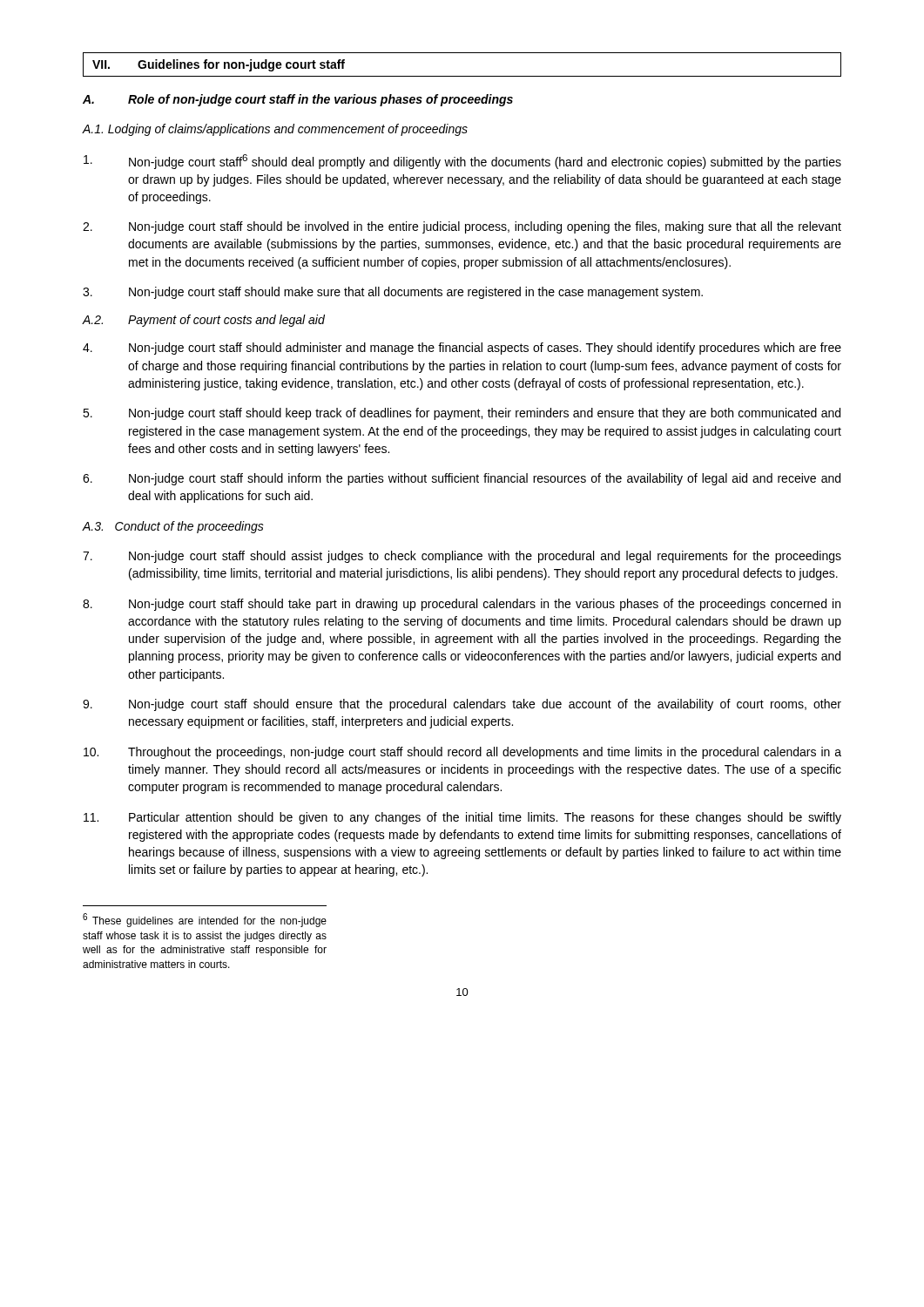Image resolution: width=924 pixels, height=1307 pixels.
Task: Select the passage starting "A.1. Lodging of claims/applications"
Action: 462,129
